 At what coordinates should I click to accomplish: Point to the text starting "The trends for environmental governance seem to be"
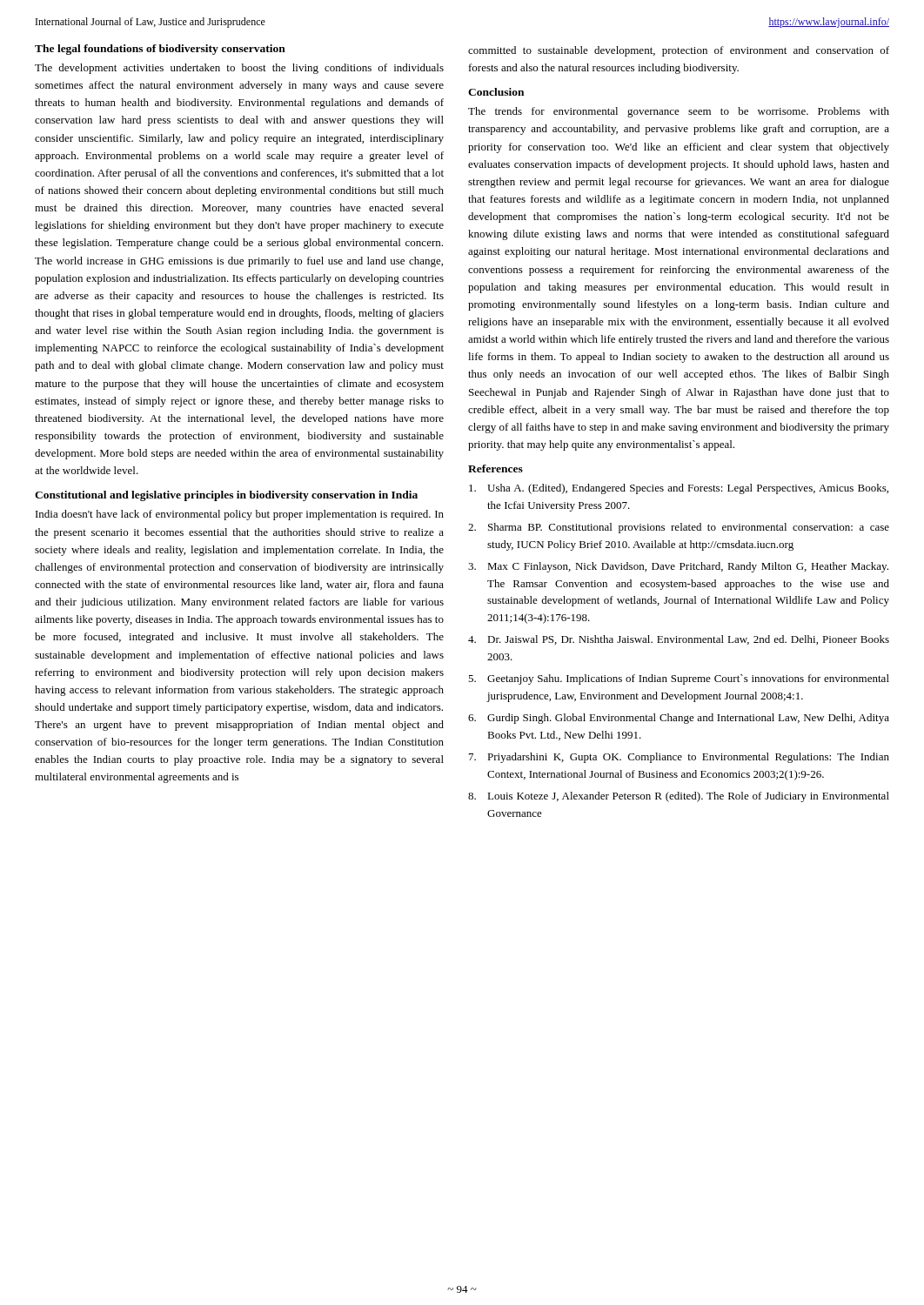pyautogui.click(x=679, y=278)
